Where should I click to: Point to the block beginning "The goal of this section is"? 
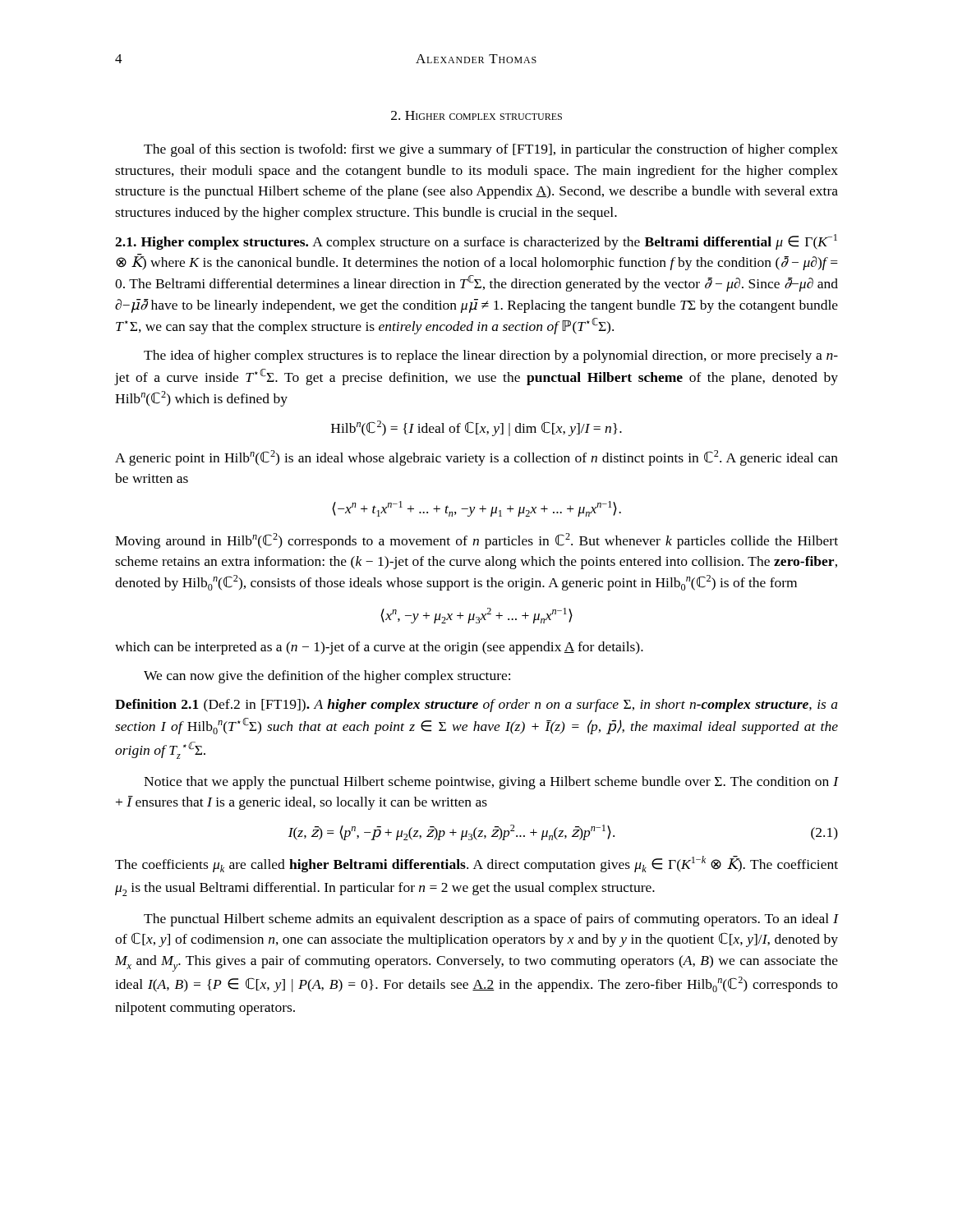pos(476,181)
